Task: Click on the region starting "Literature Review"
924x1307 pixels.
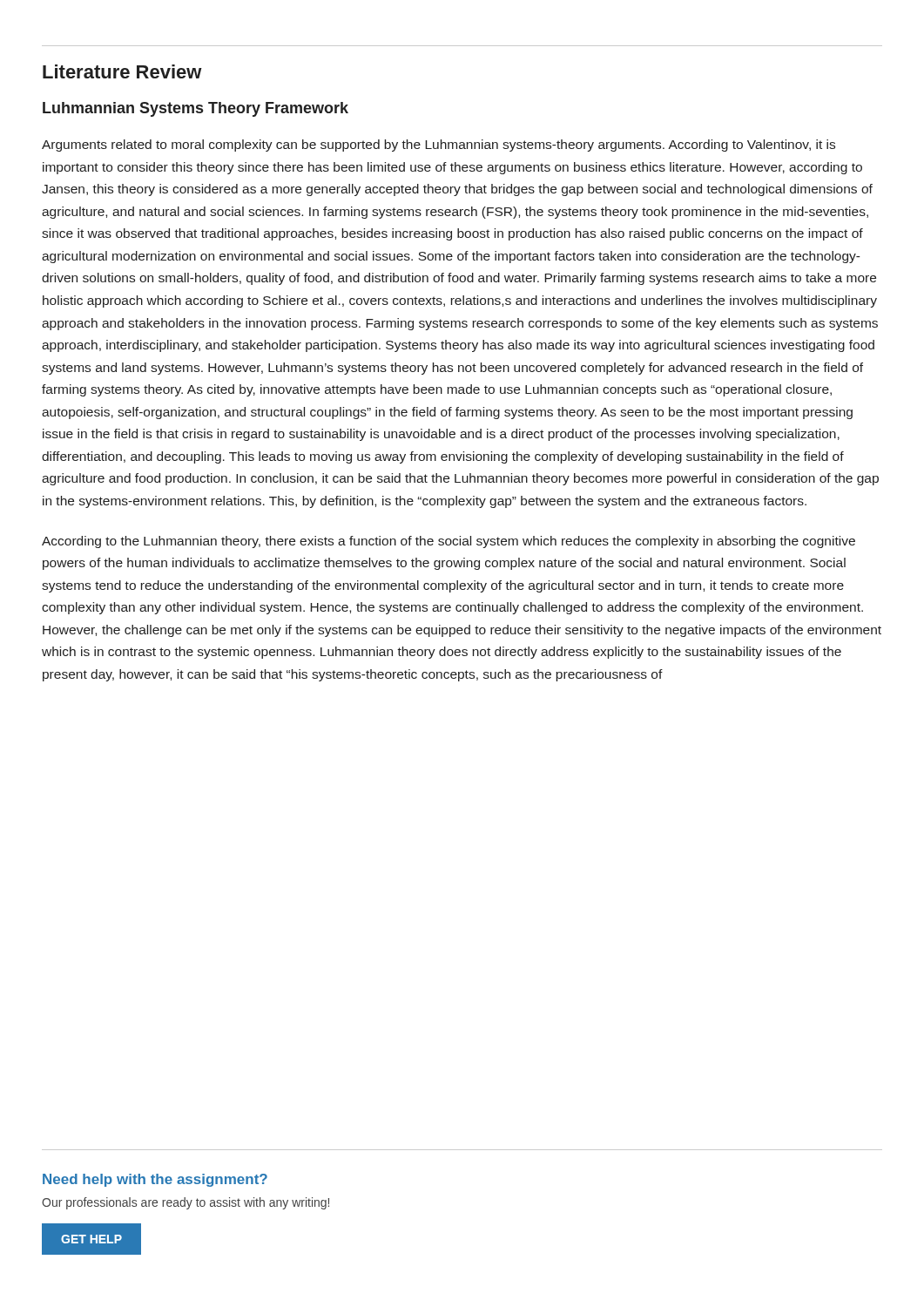Action: pyautogui.click(x=122, y=72)
